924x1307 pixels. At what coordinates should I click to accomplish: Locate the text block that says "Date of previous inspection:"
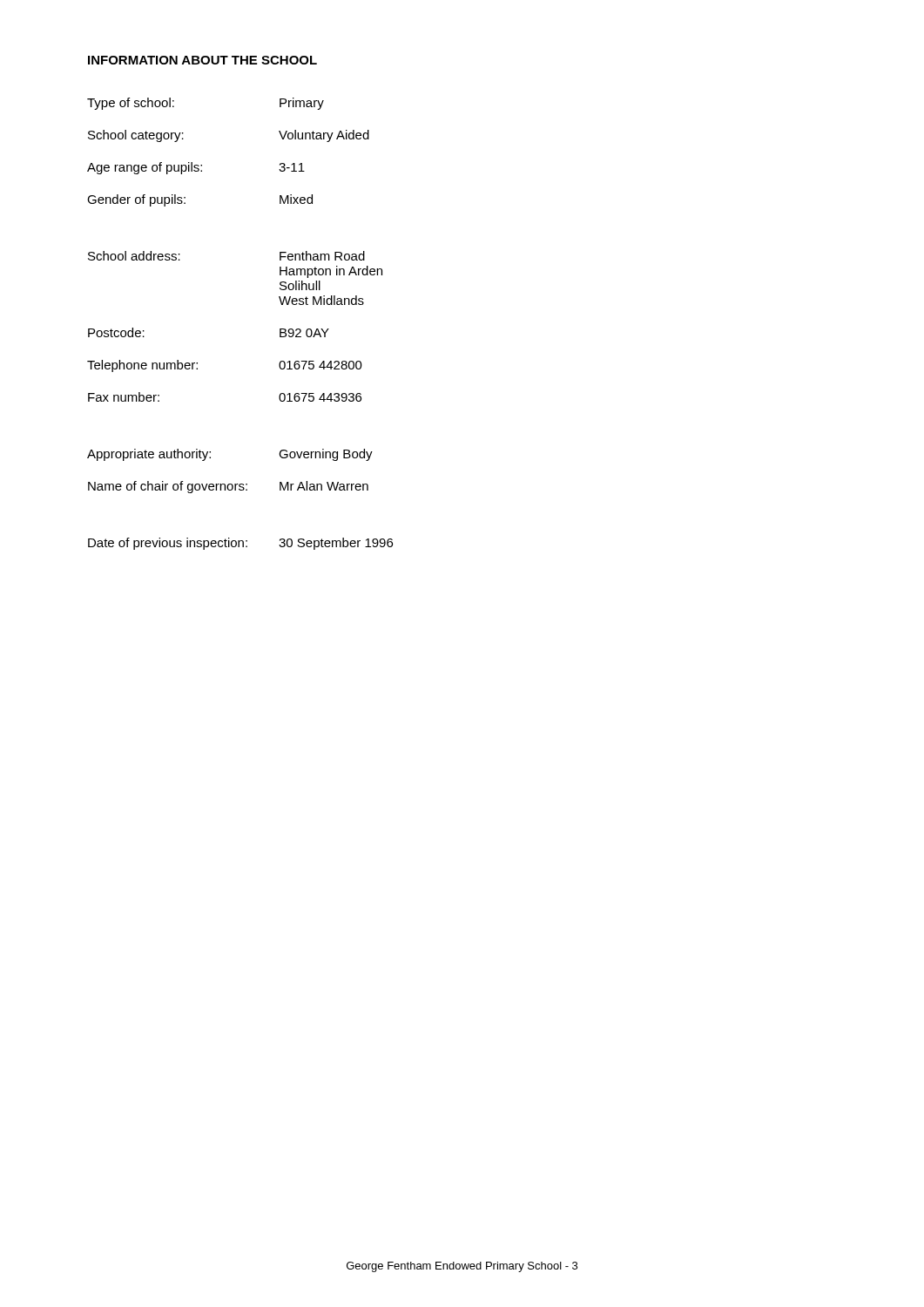[x=240, y=542]
